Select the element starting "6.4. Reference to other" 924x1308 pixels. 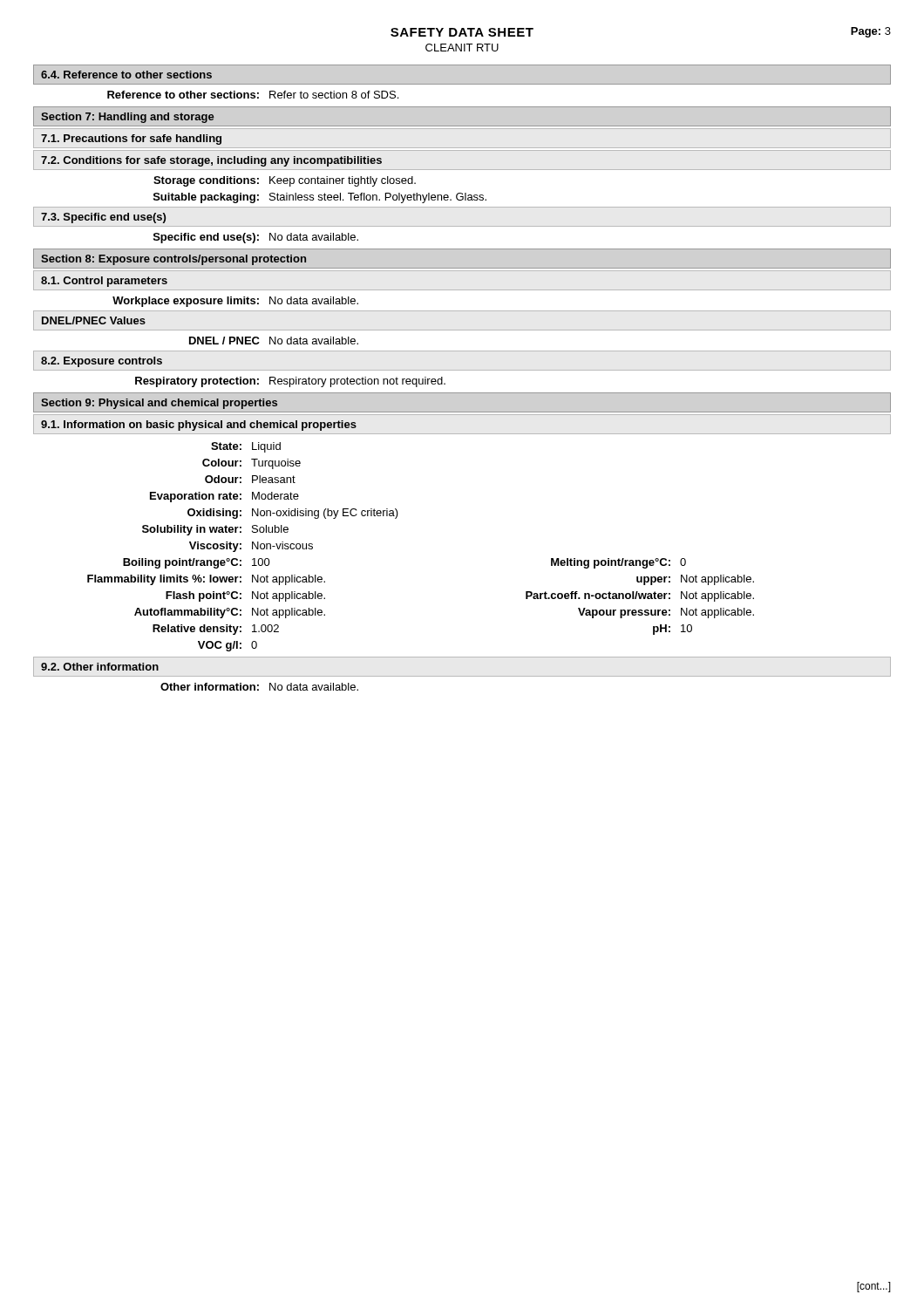[x=127, y=75]
